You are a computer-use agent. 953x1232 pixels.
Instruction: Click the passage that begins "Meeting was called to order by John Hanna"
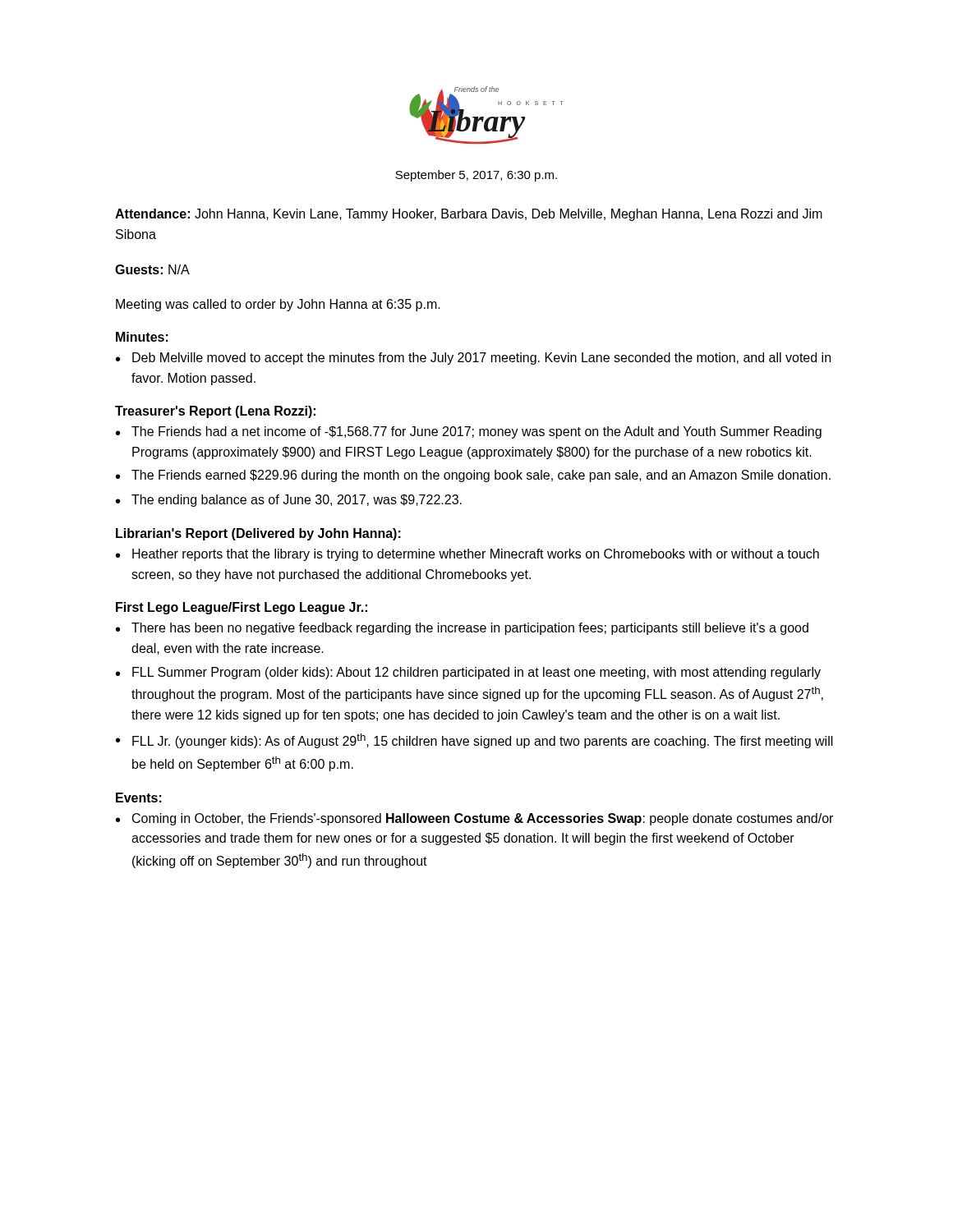click(278, 305)
